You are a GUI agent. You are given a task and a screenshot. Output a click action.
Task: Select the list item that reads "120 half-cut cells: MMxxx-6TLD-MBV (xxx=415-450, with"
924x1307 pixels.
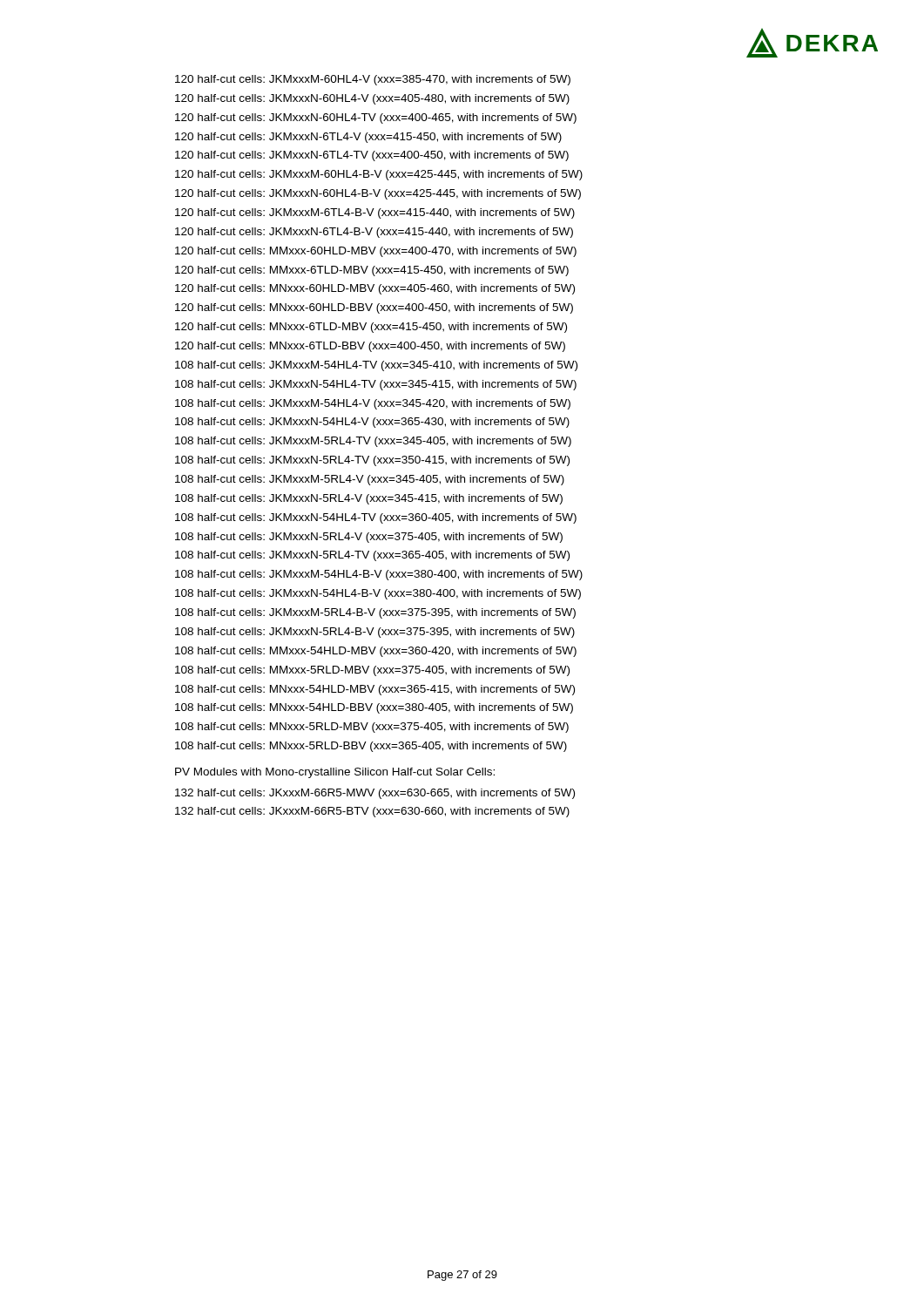tap(372, 269)
